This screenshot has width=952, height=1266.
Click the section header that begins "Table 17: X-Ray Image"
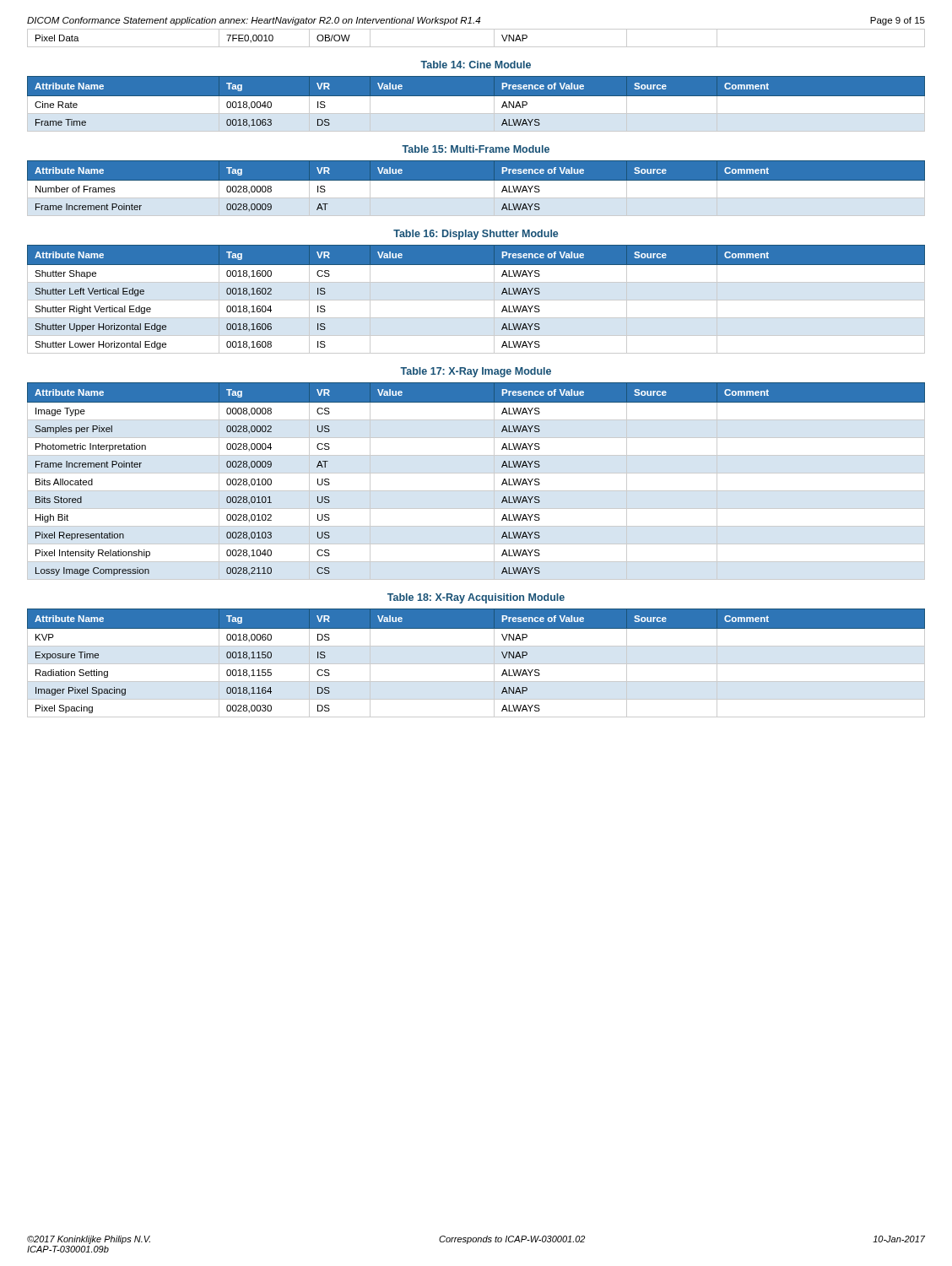coord(476,371)
